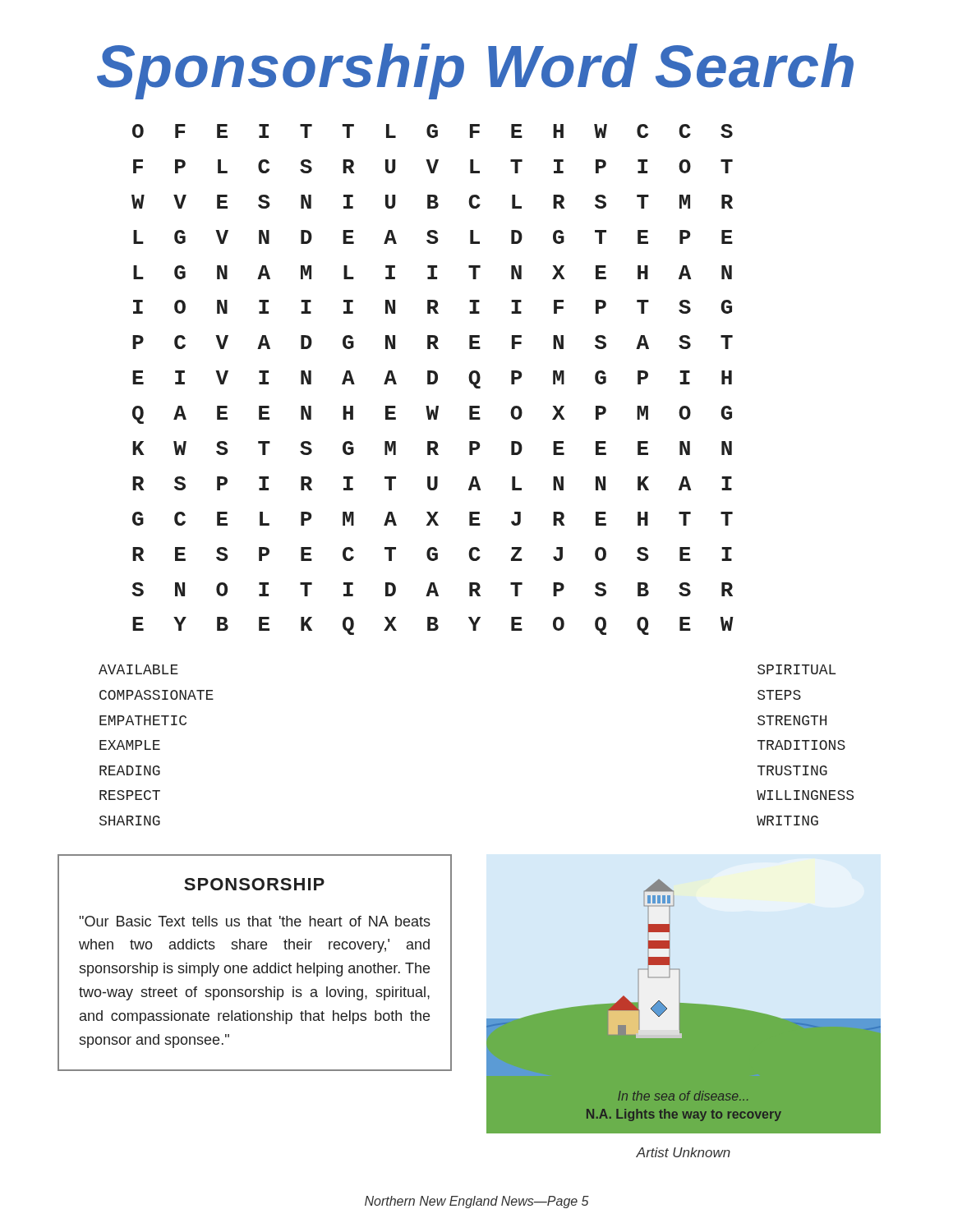Image resolution: width=953 pixels, height=1232 pixels.
Task: Select the table
Action: 255,962
